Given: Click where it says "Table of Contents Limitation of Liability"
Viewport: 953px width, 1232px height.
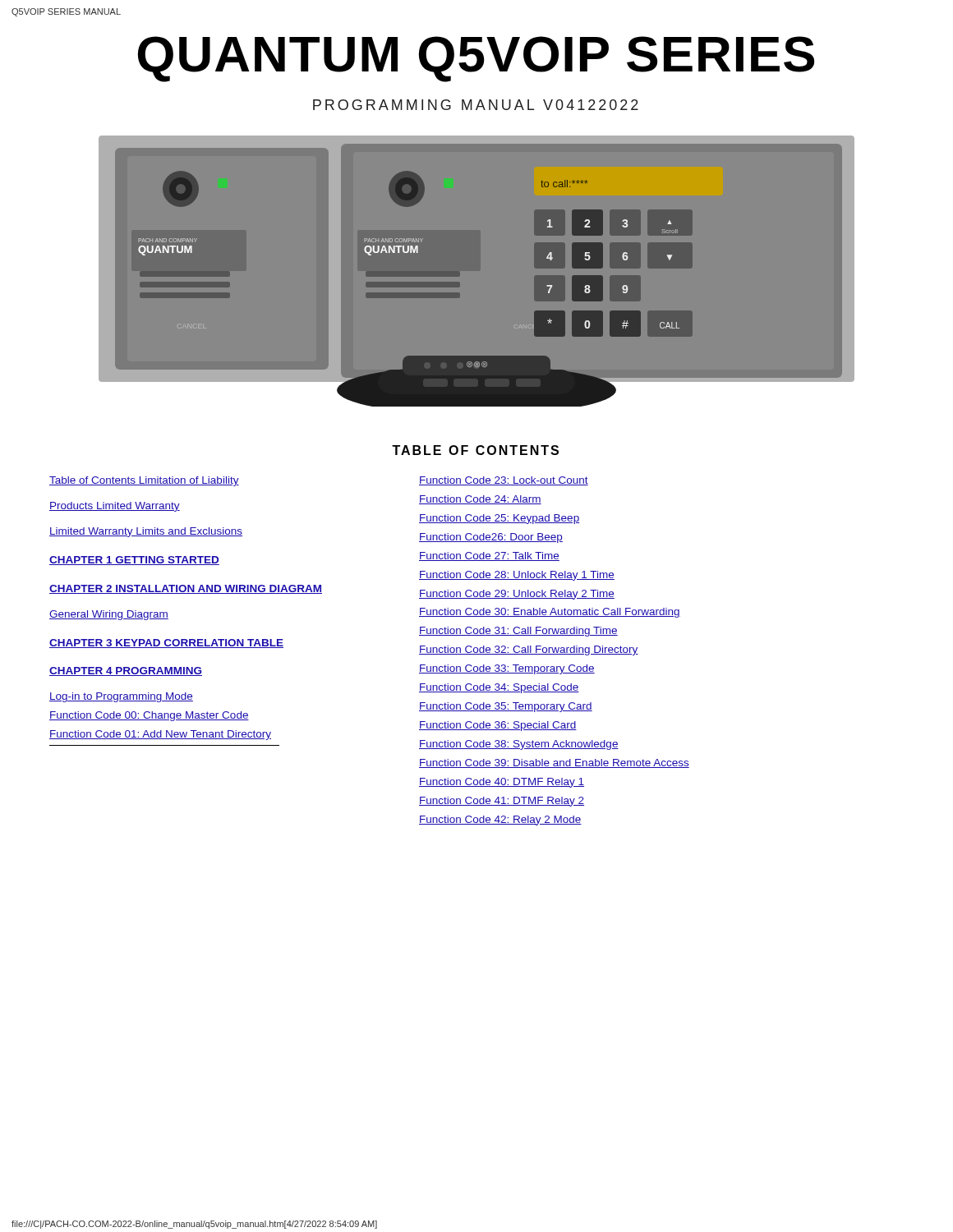Looking at the screenshot, I should click(x=144, y=480).
